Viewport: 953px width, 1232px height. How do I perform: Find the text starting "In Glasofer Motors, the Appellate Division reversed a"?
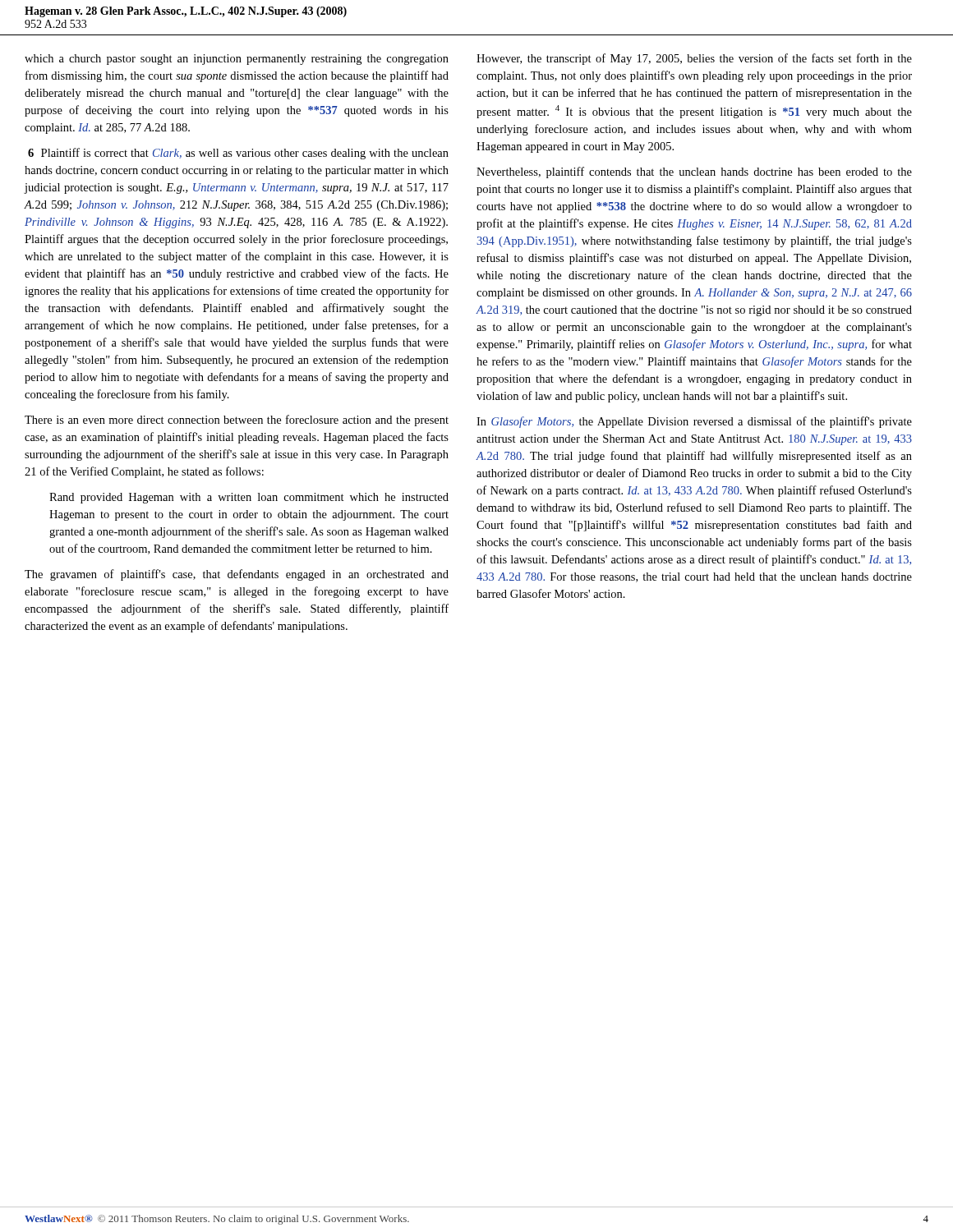694,508
